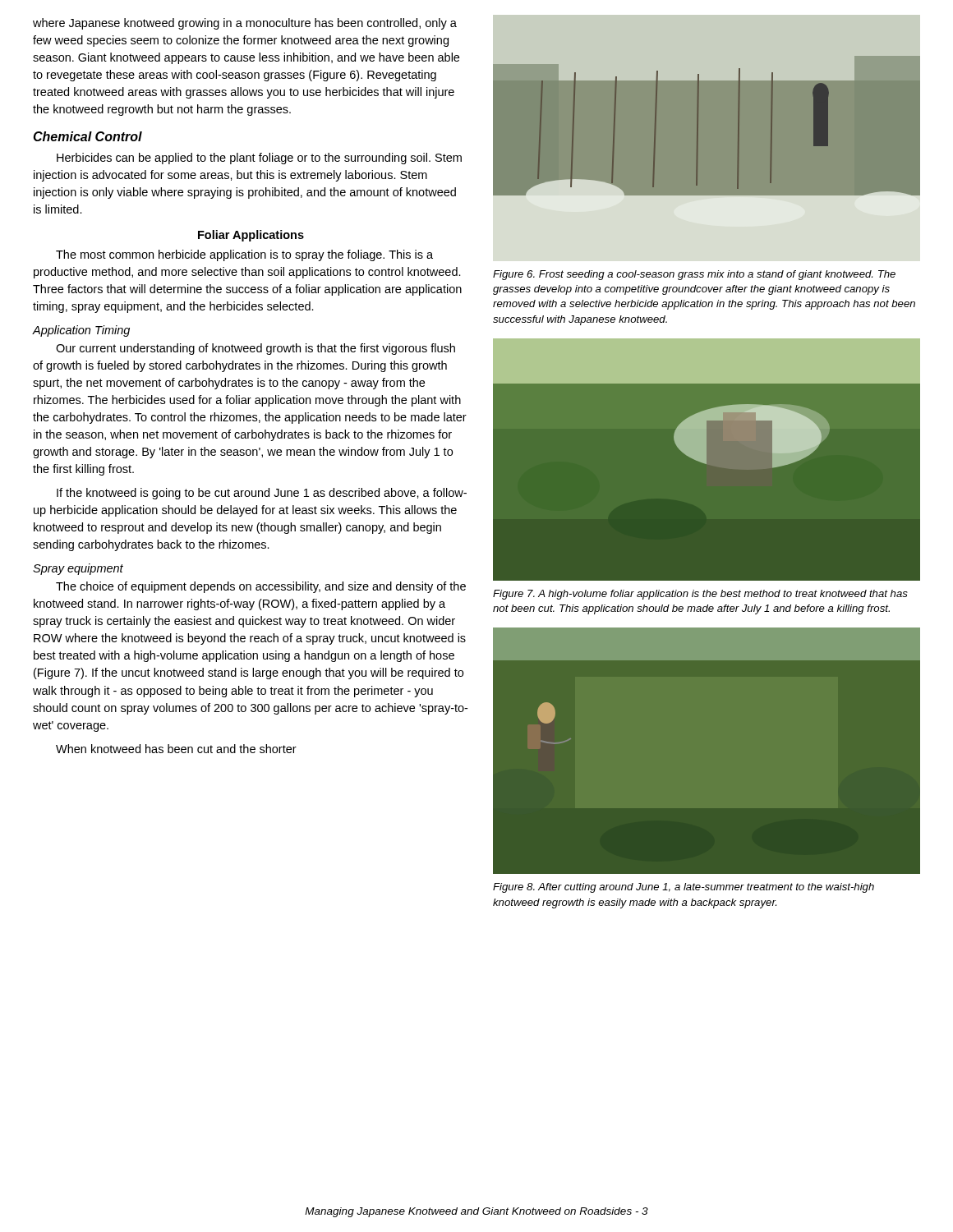Click on the text block starting "The choice of equipment depends on accessibility,"
The height and width of the screenshot is (1232, 953).
pos(251,668)
